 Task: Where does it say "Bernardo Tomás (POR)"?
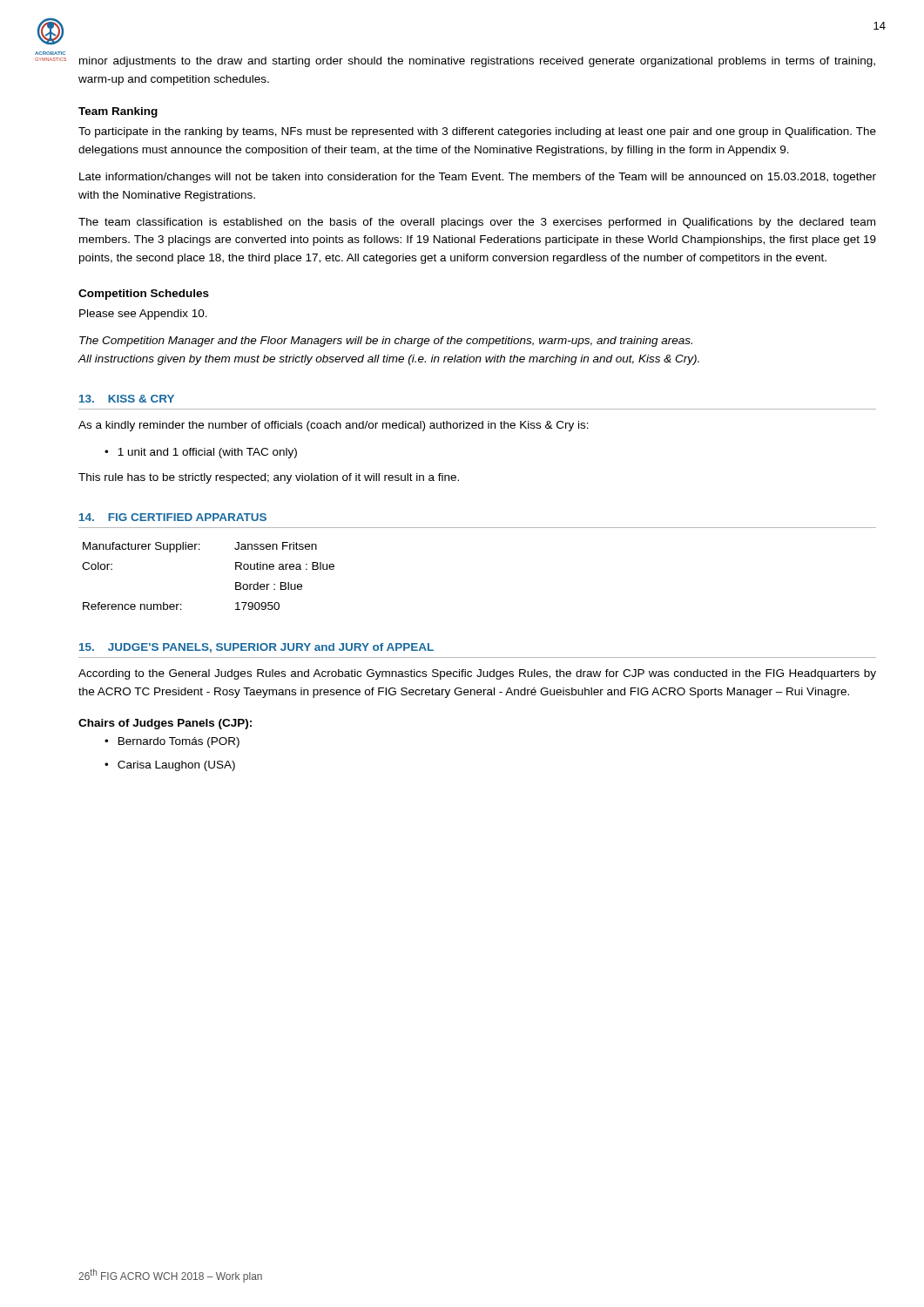pos(179,741)
